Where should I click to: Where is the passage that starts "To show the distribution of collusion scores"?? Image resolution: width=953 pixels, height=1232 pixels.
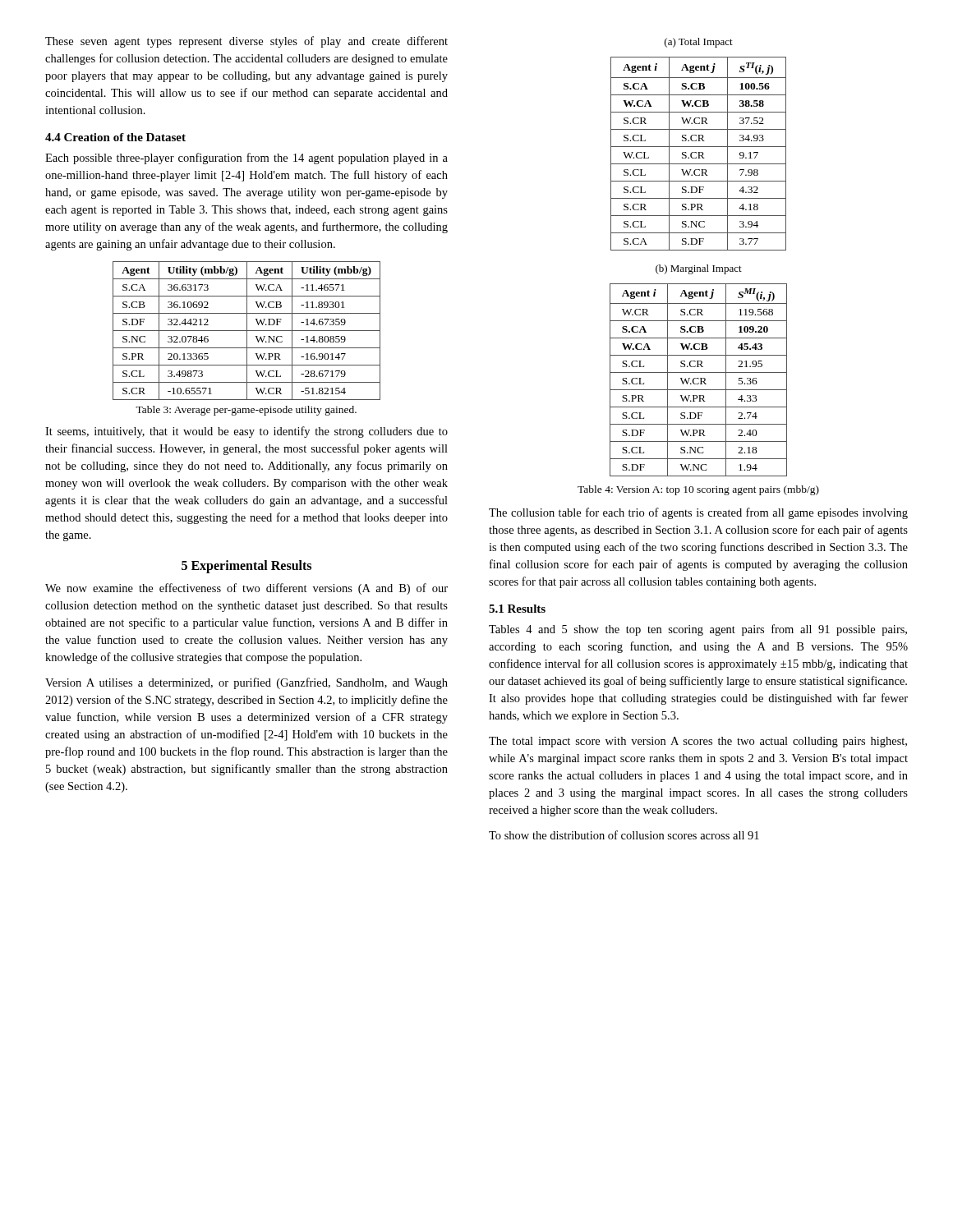pos(624,835)
